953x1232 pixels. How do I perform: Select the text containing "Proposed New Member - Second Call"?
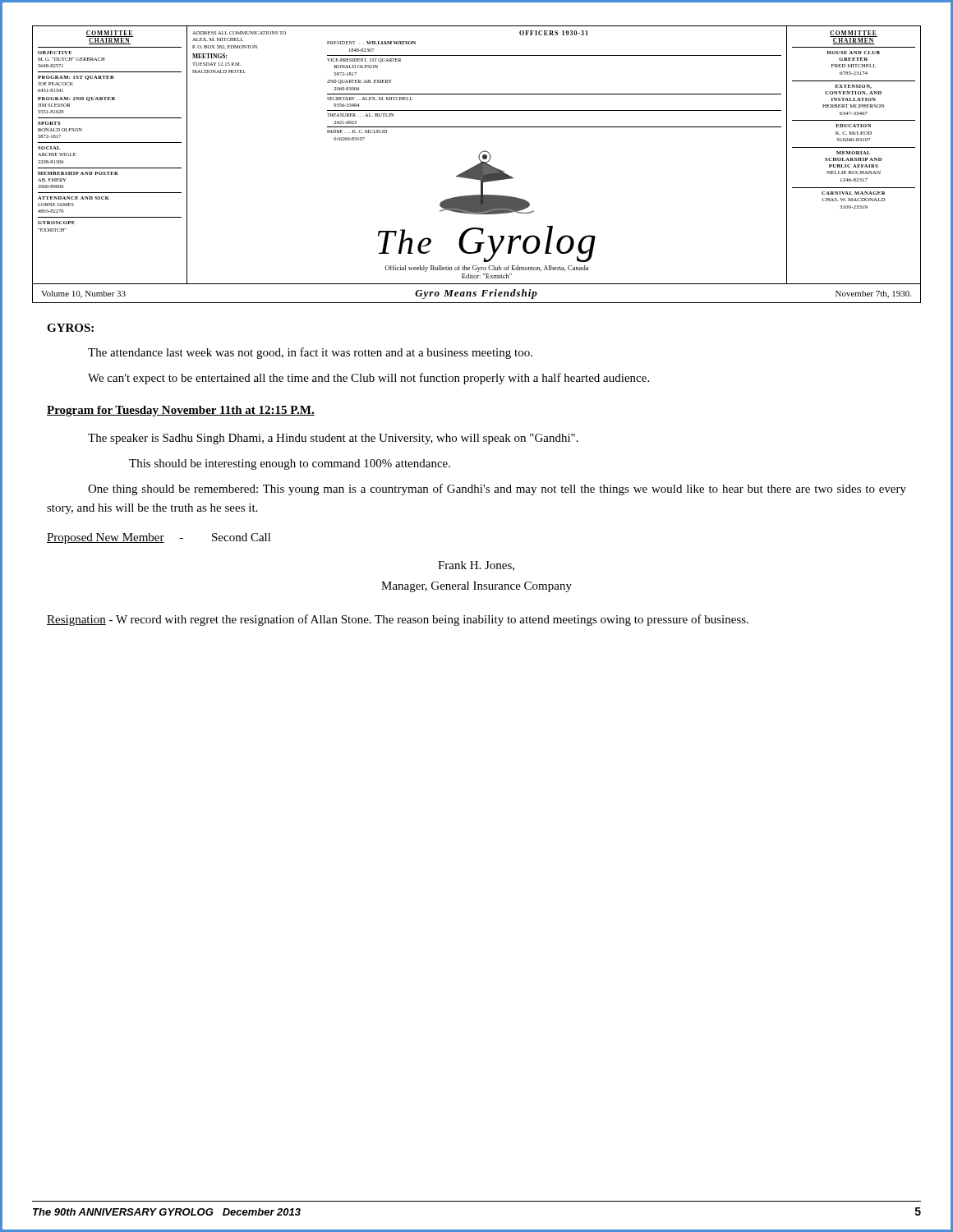click(x=159, y=537)
